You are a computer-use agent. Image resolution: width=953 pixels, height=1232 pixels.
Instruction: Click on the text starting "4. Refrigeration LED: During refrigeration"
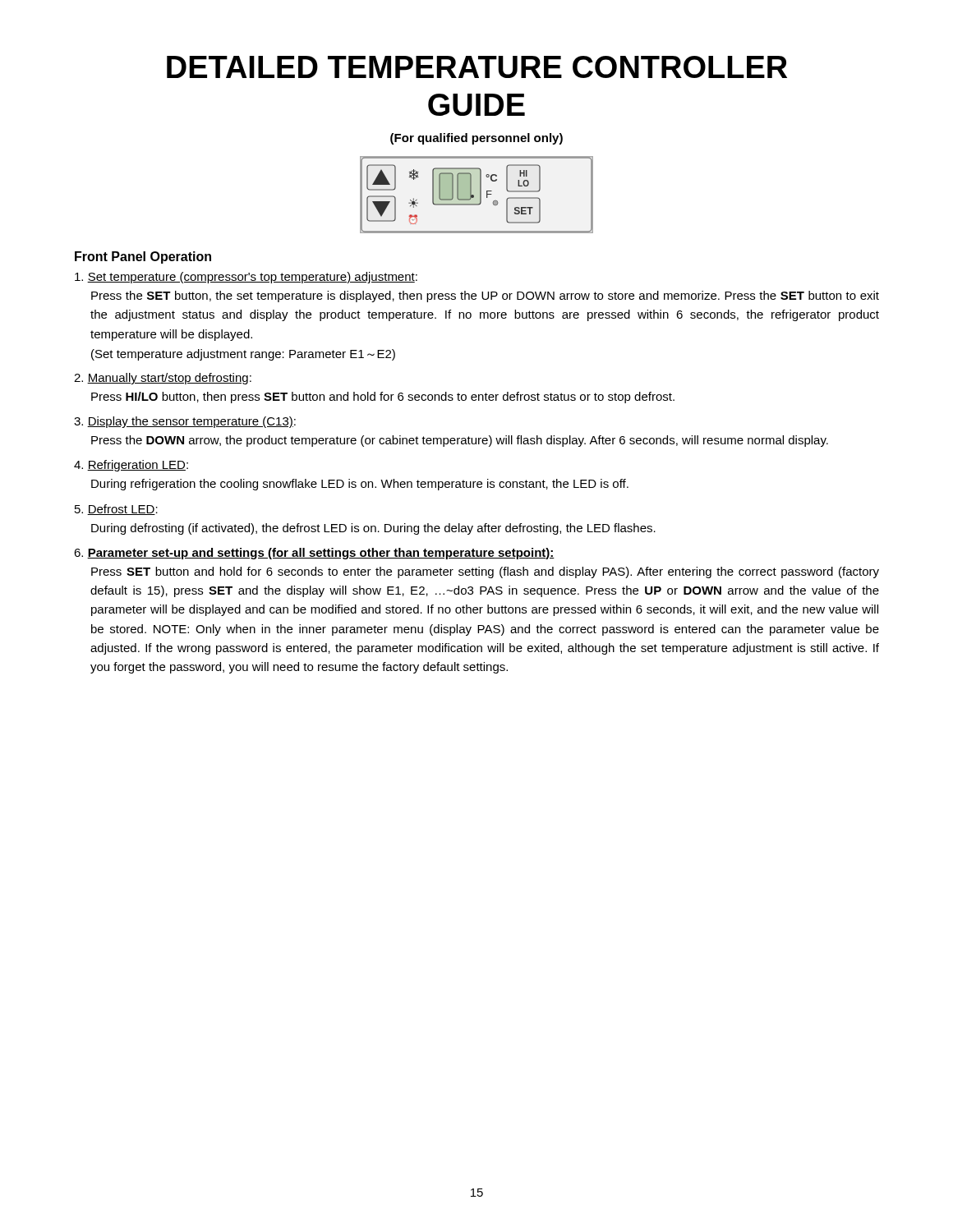pos(476,476)
